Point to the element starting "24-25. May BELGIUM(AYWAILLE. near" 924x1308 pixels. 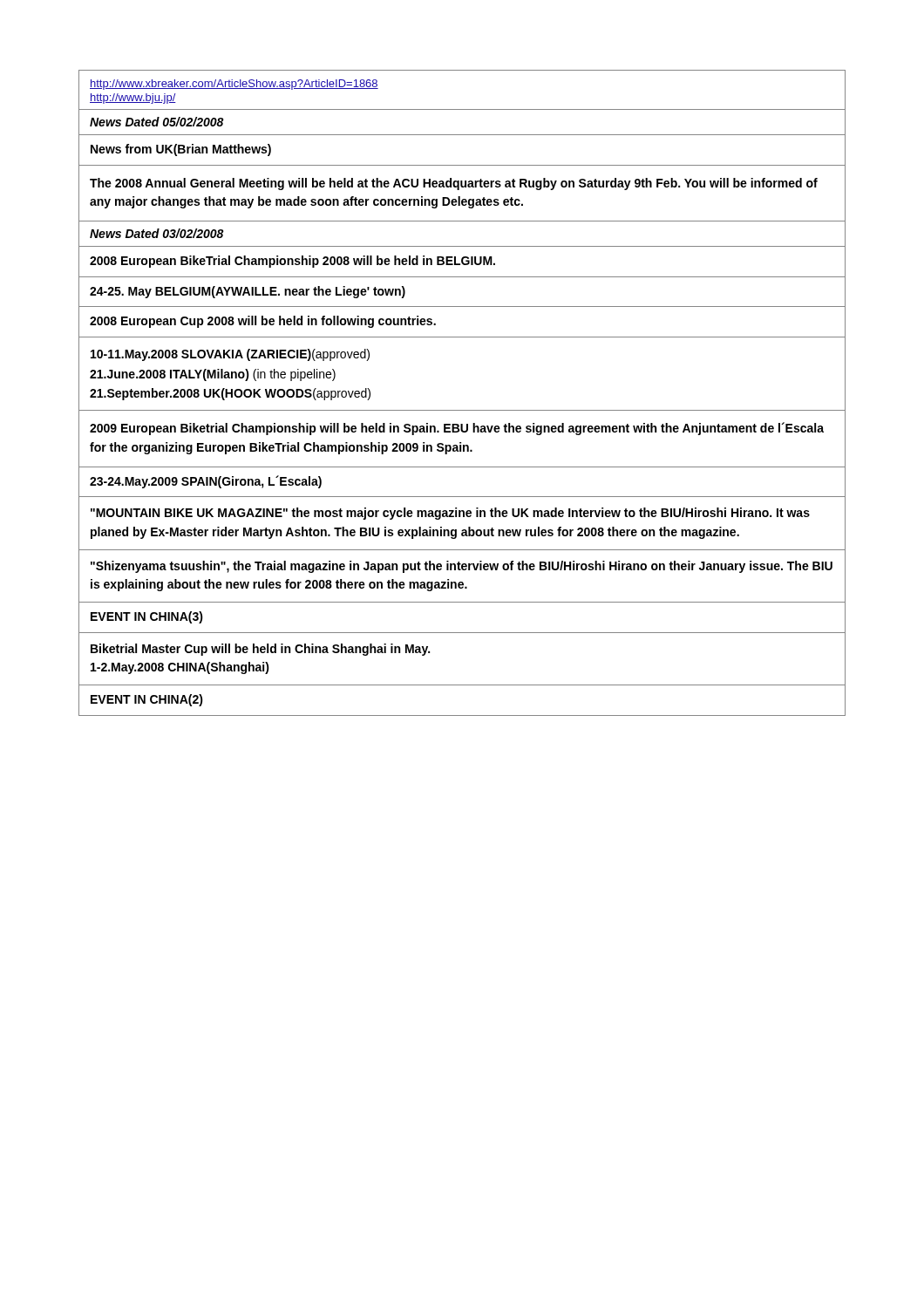[x=248, y=291]
